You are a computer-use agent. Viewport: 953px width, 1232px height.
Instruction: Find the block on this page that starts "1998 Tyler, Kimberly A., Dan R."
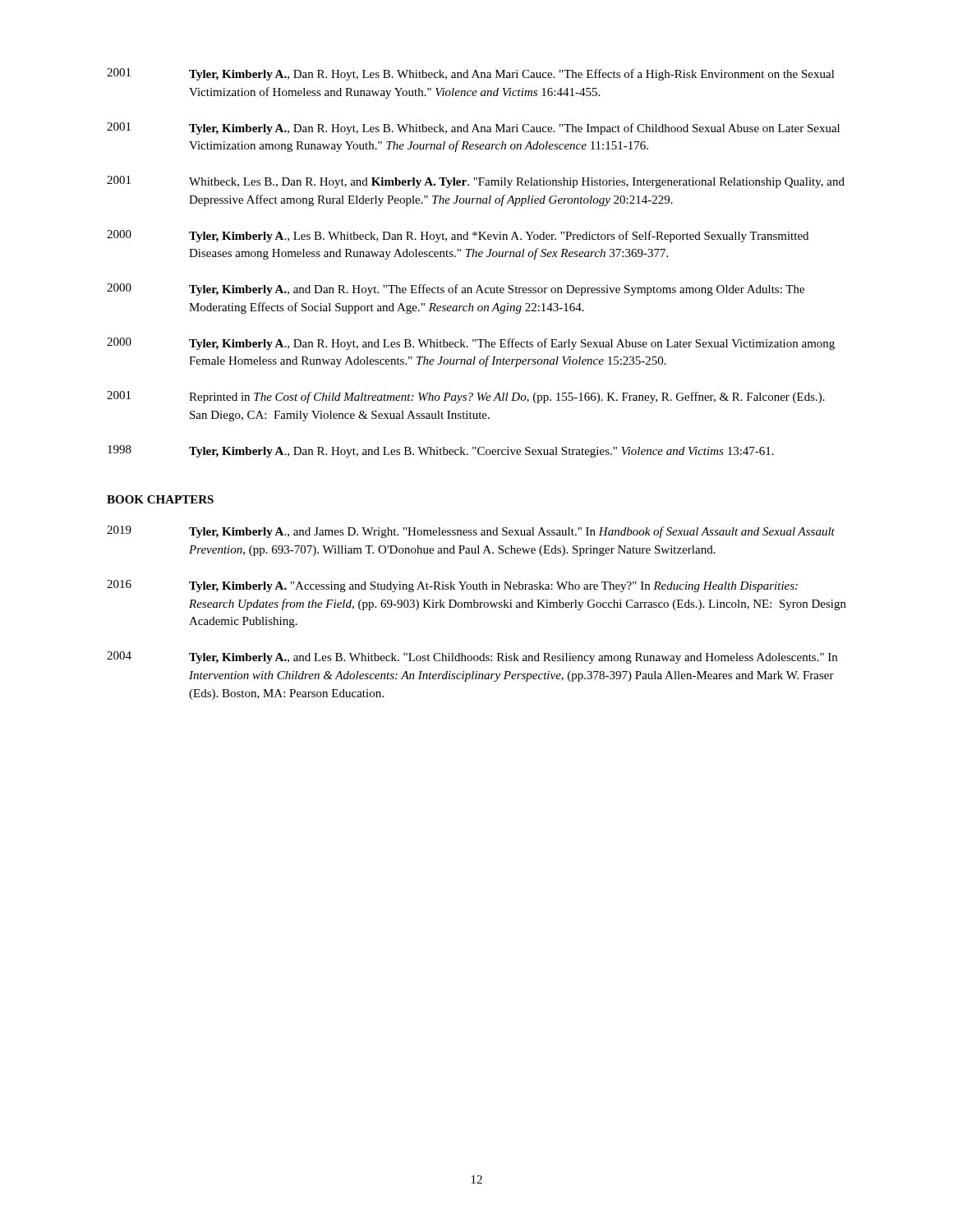pyautogui.click(x=476, y=460)
